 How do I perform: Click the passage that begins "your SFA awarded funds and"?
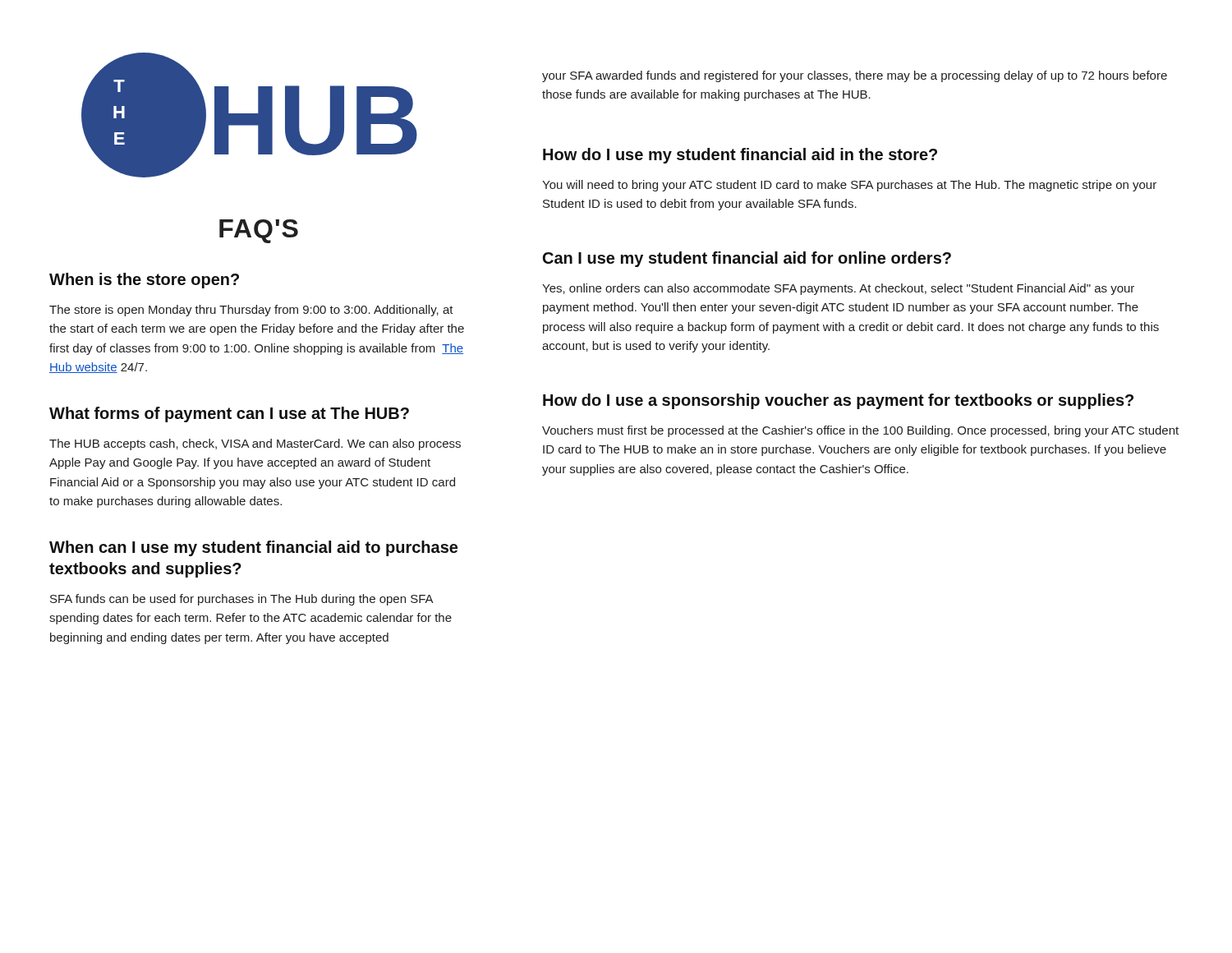click(x=855, y=85)
